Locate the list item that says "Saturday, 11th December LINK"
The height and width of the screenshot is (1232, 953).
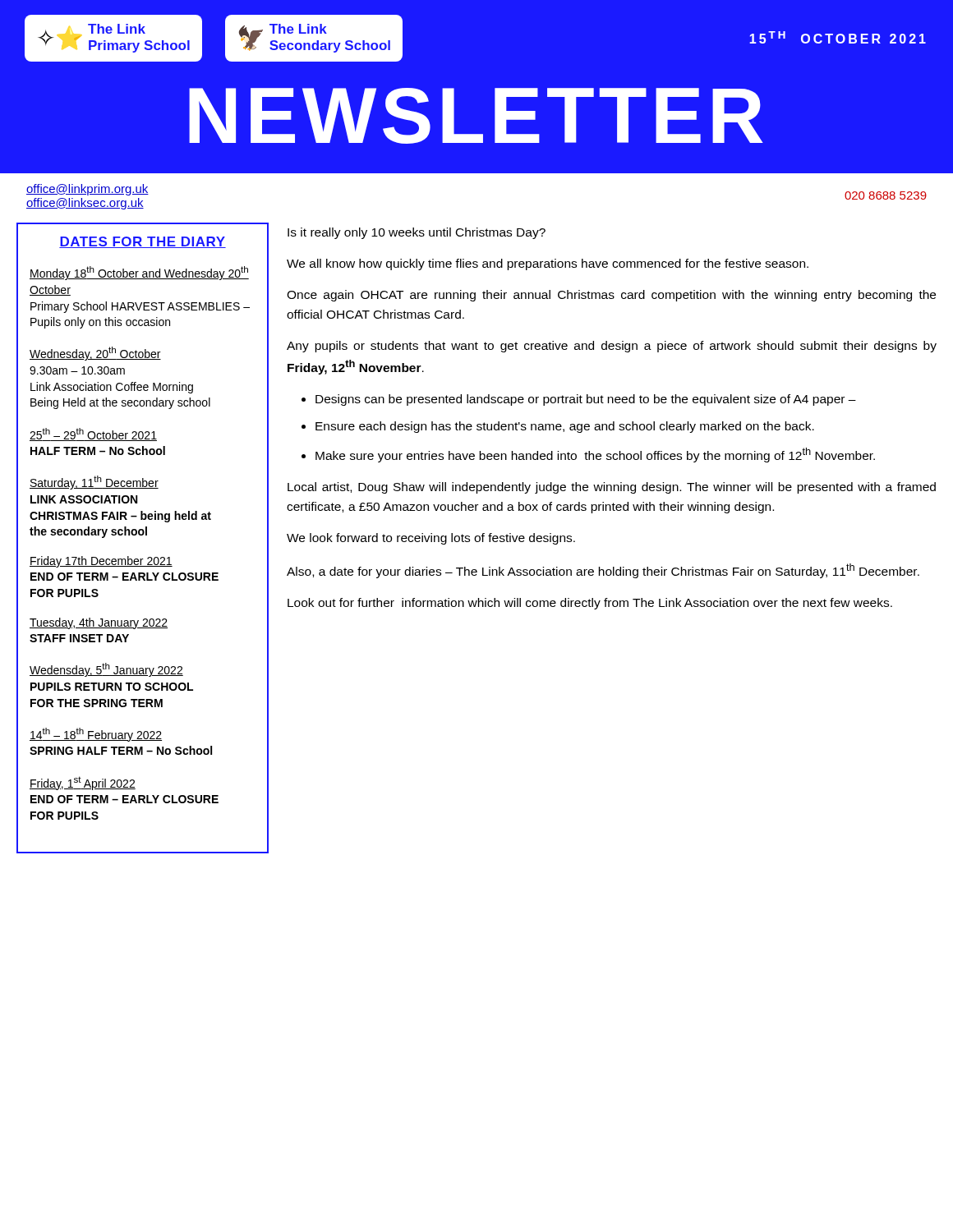(120, 506)
